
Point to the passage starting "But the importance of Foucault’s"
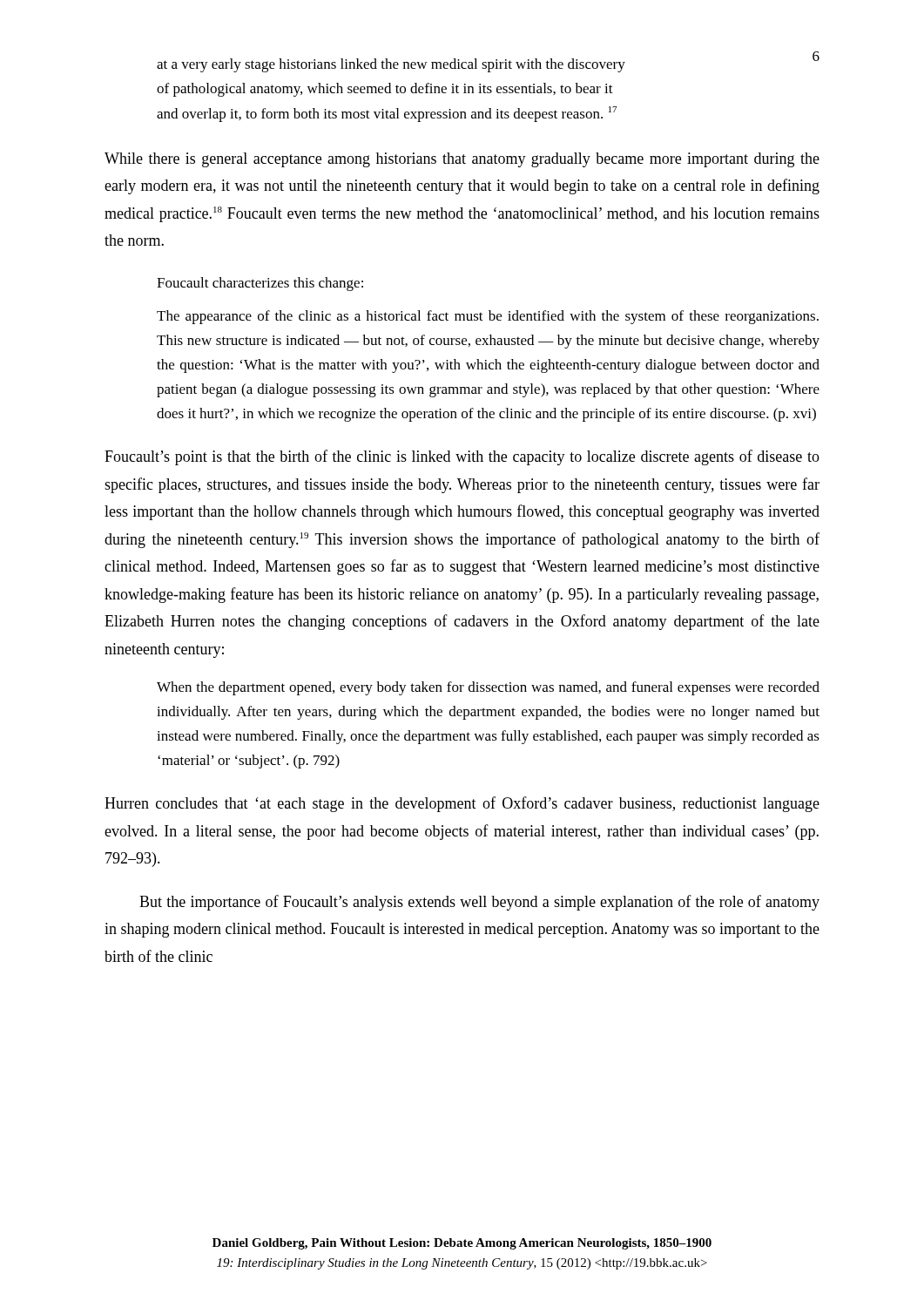[462, 929]
